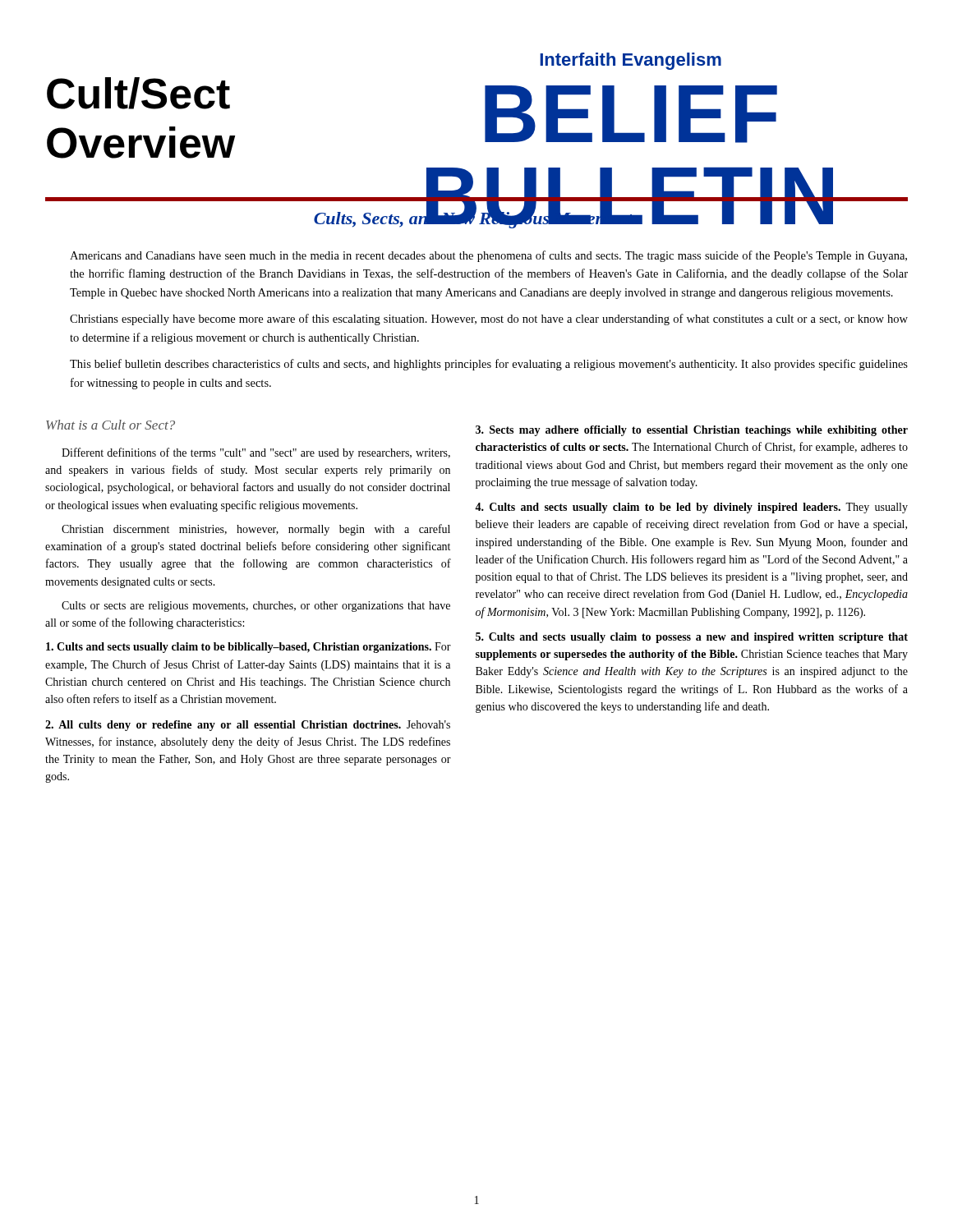This screenshot has height=1232, width=953.
Task: Point to the block beginning "This belief bulletin"
Action: pos(489,373)
